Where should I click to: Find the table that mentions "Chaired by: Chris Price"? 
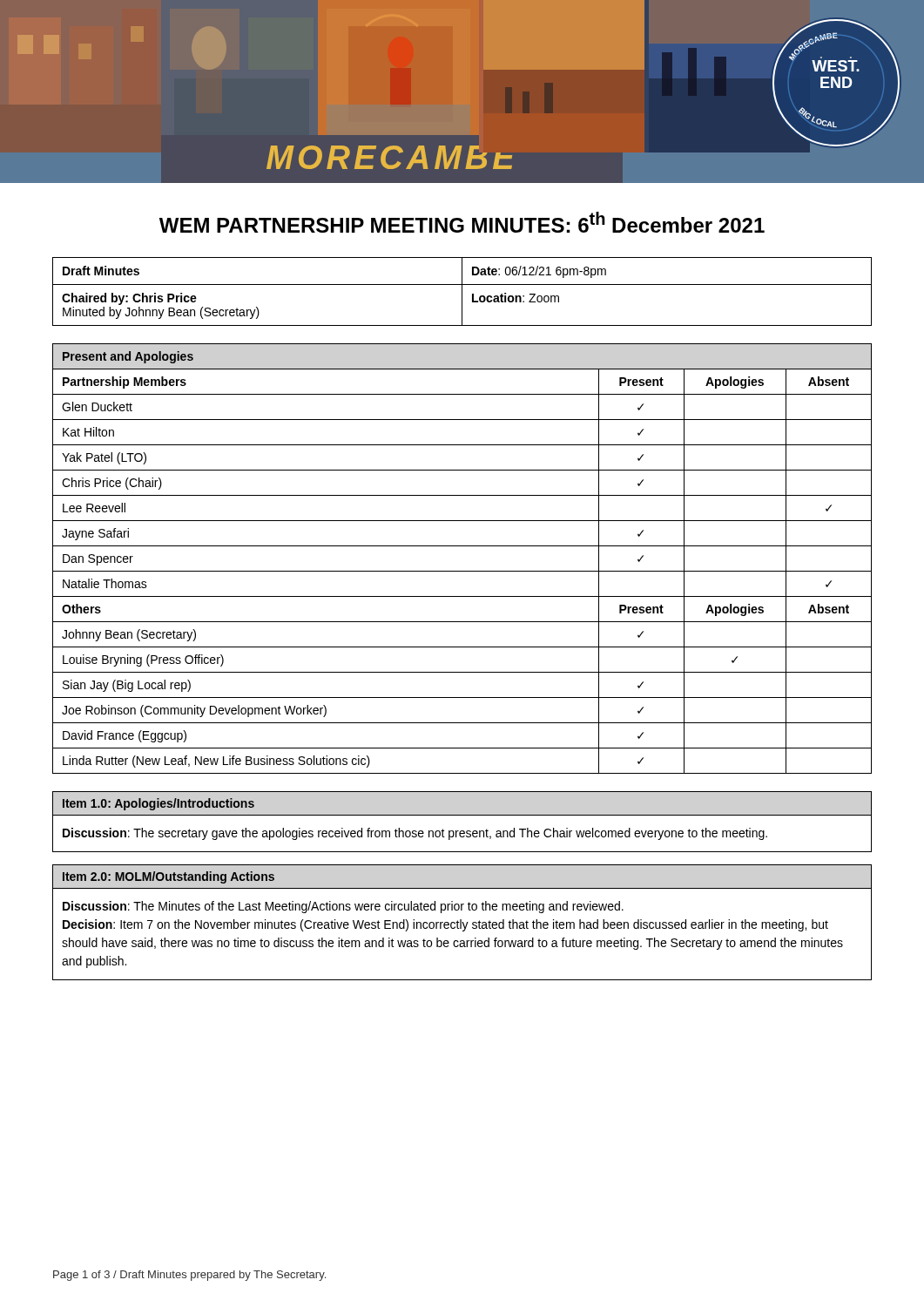(462, 291)
